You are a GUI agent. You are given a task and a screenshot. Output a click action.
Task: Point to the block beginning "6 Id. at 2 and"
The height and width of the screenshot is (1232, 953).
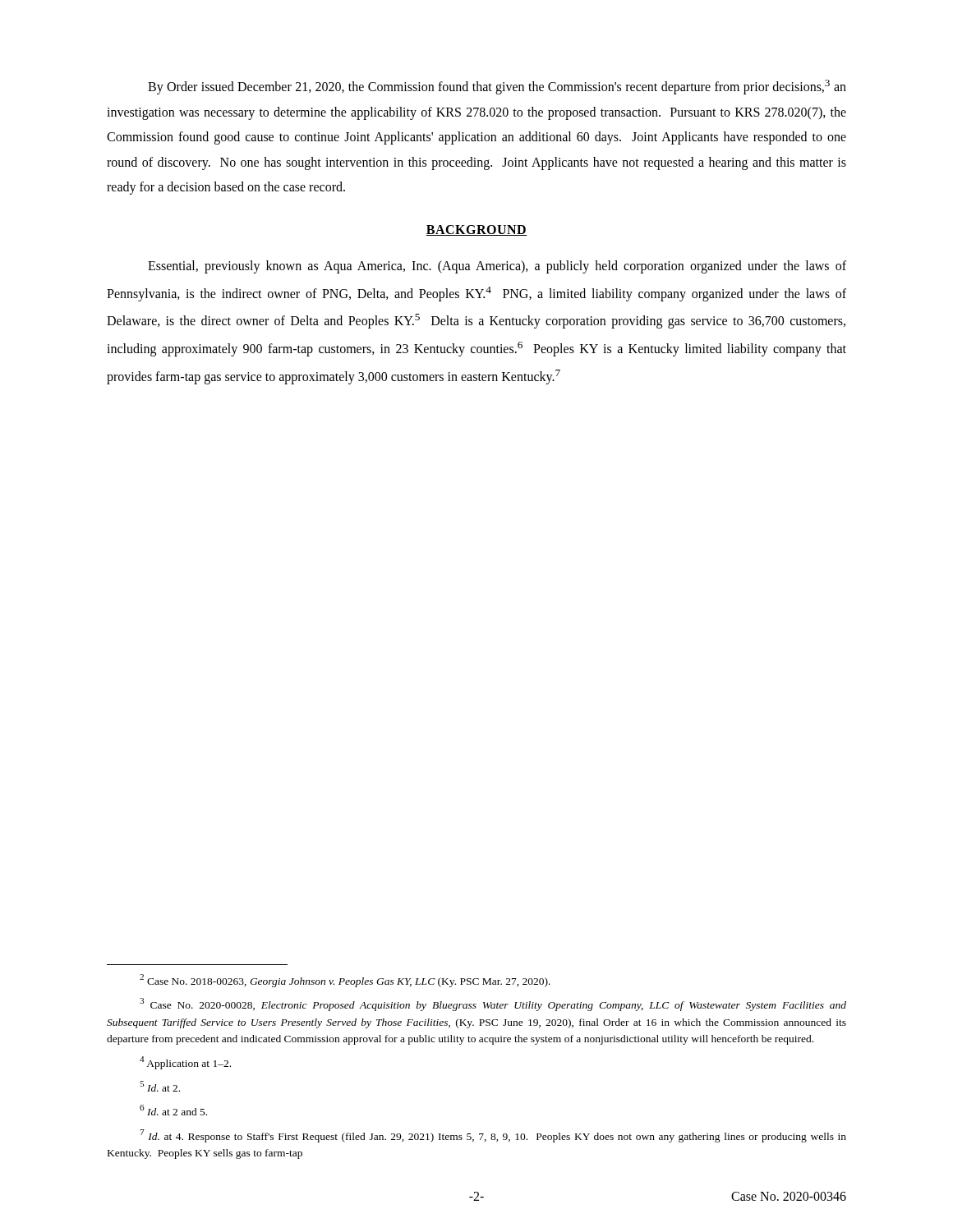point(173,1110)
